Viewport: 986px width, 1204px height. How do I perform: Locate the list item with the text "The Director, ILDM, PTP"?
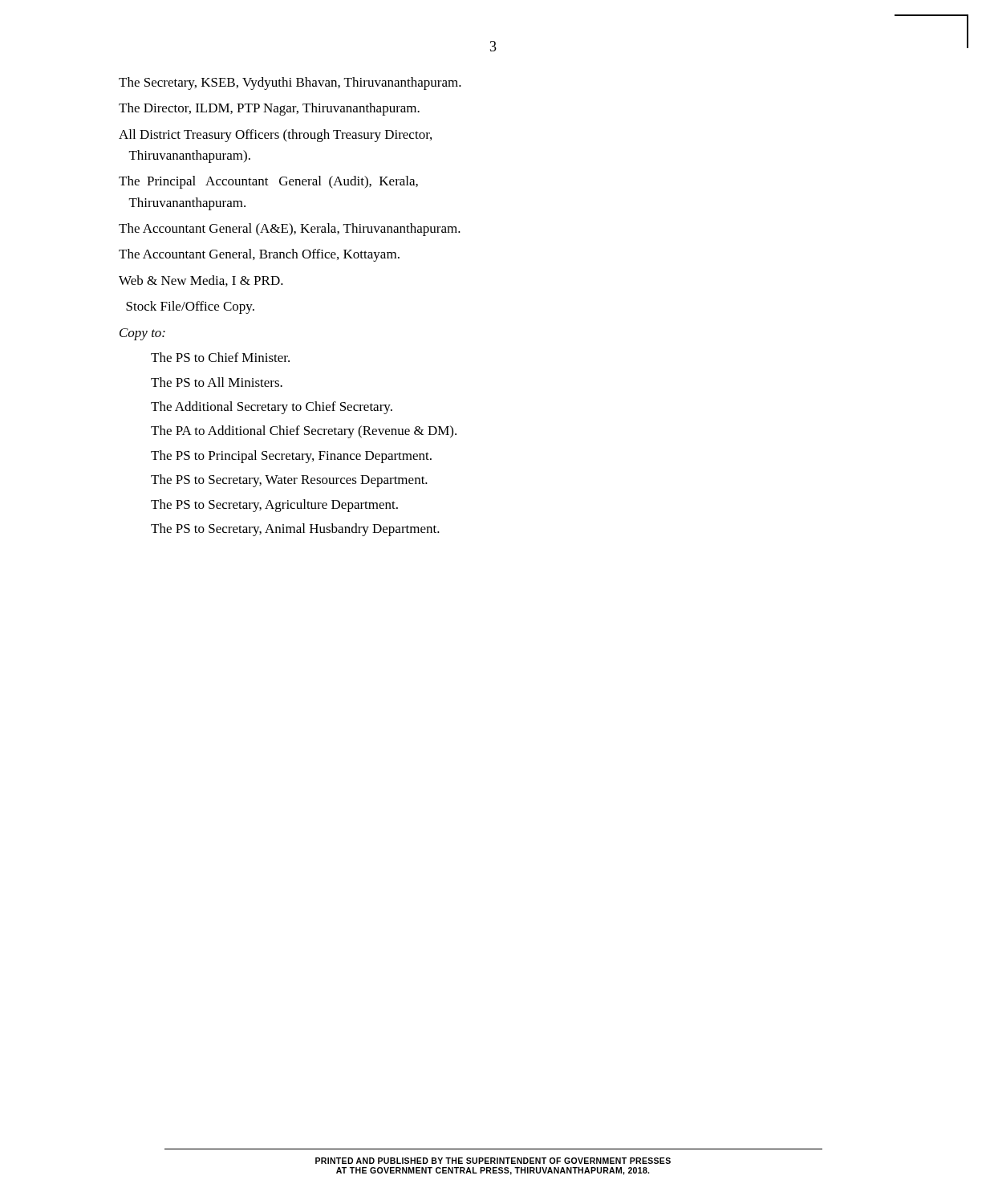point(269,108)
